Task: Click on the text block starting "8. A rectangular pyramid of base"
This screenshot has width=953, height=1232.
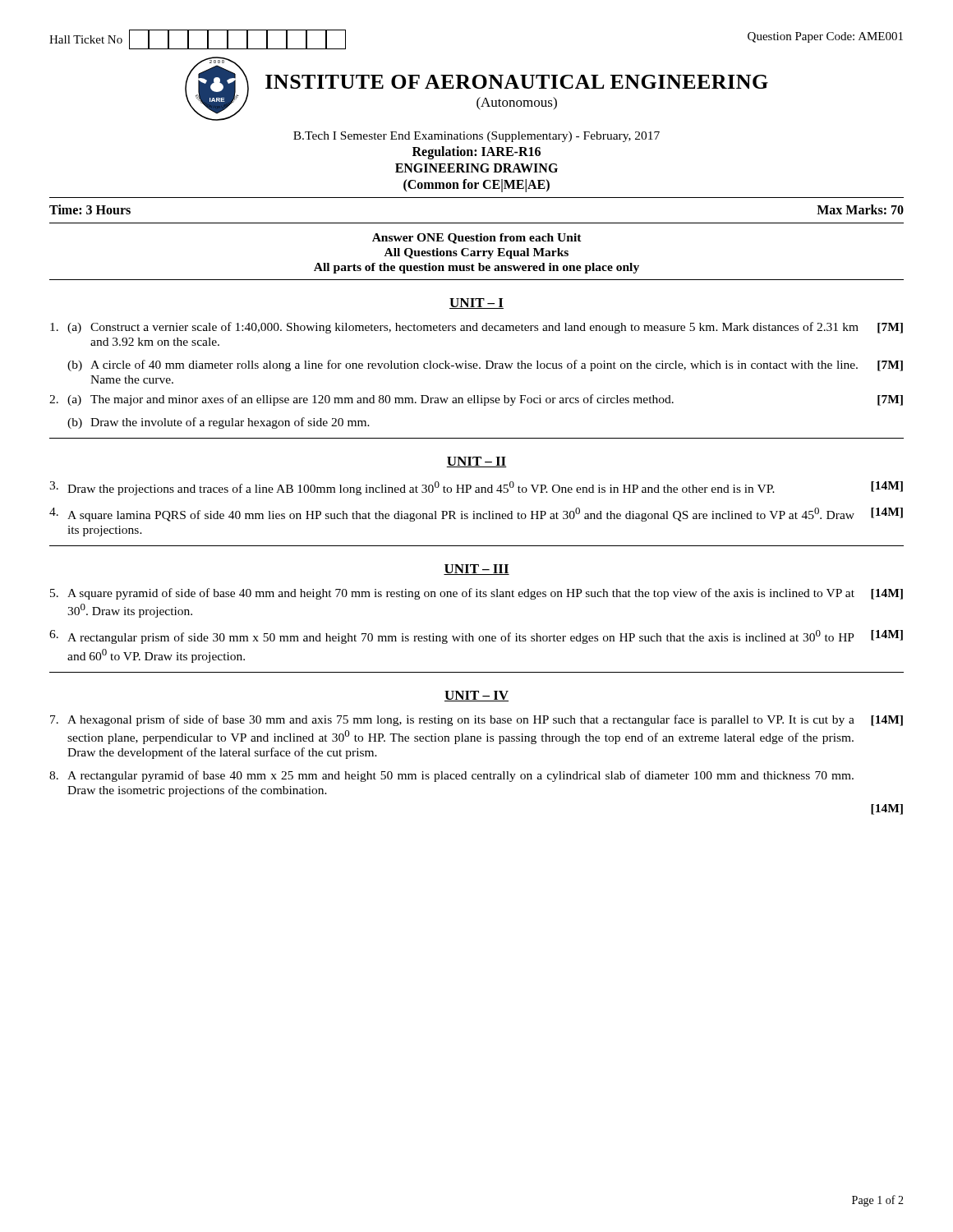Action: (451, 776)
